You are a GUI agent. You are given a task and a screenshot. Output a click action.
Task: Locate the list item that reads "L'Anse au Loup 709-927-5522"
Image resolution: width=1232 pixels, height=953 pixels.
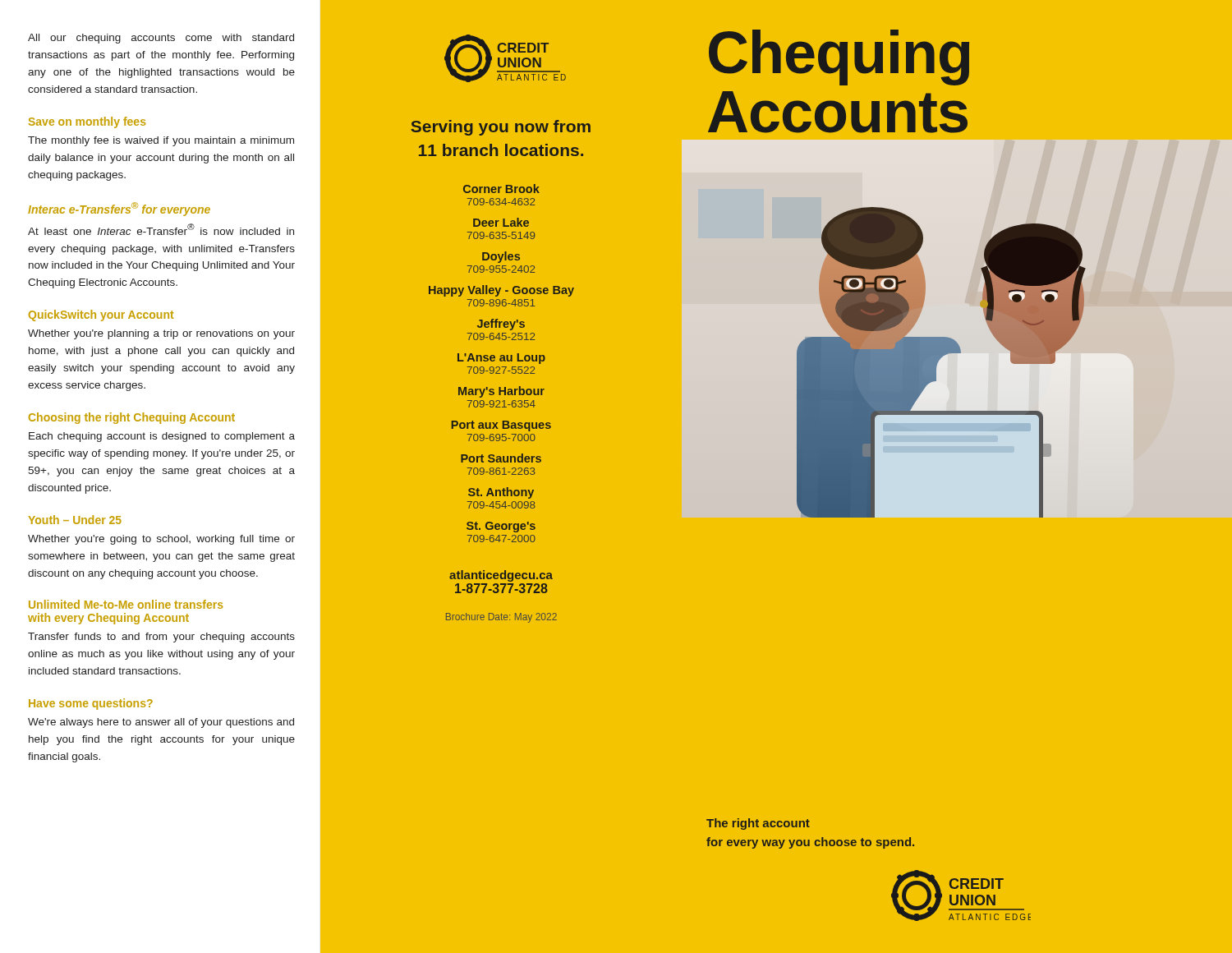[x=501, y=363]
